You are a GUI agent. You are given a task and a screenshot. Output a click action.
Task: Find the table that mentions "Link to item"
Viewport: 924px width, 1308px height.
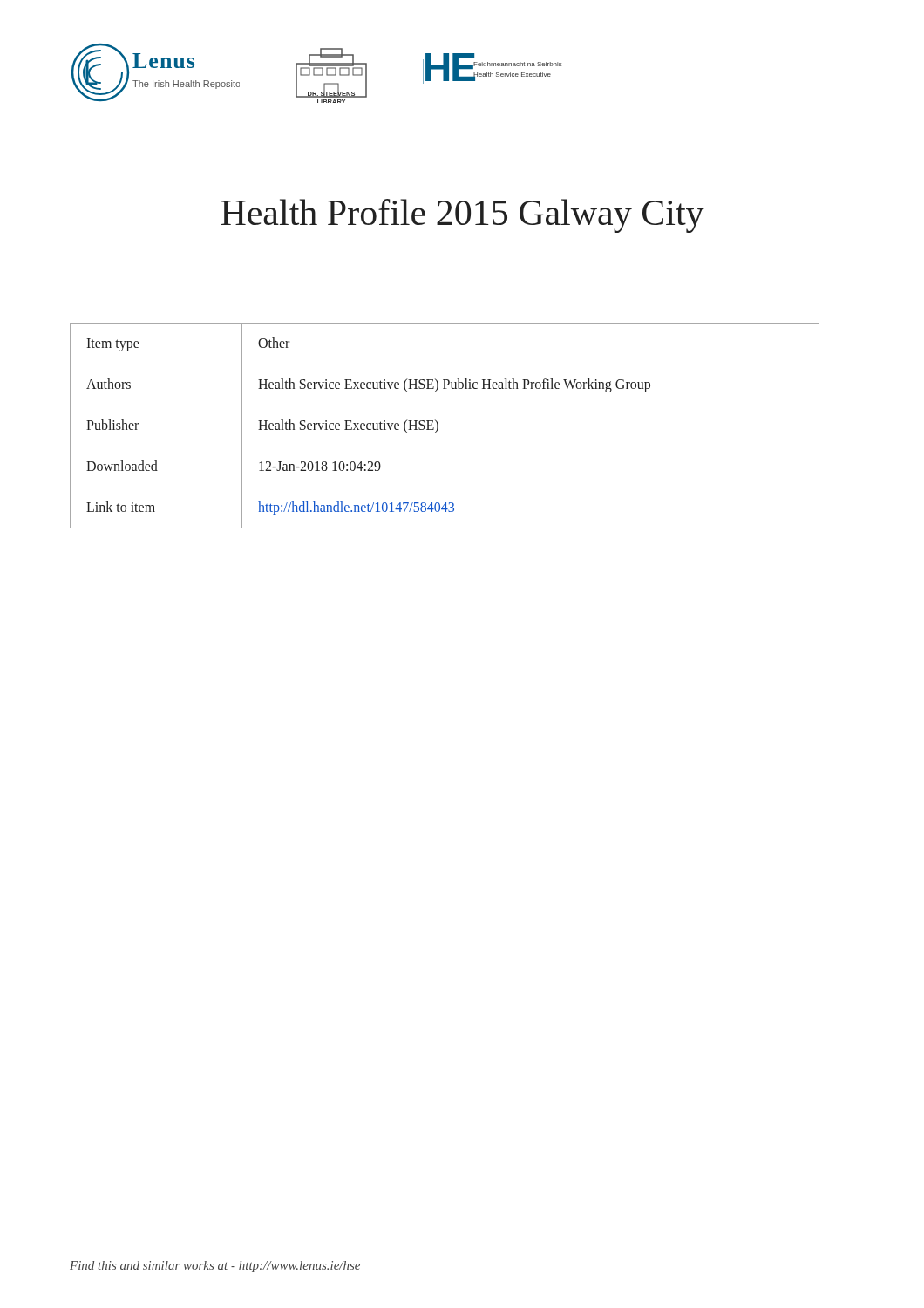click(445, 426)
